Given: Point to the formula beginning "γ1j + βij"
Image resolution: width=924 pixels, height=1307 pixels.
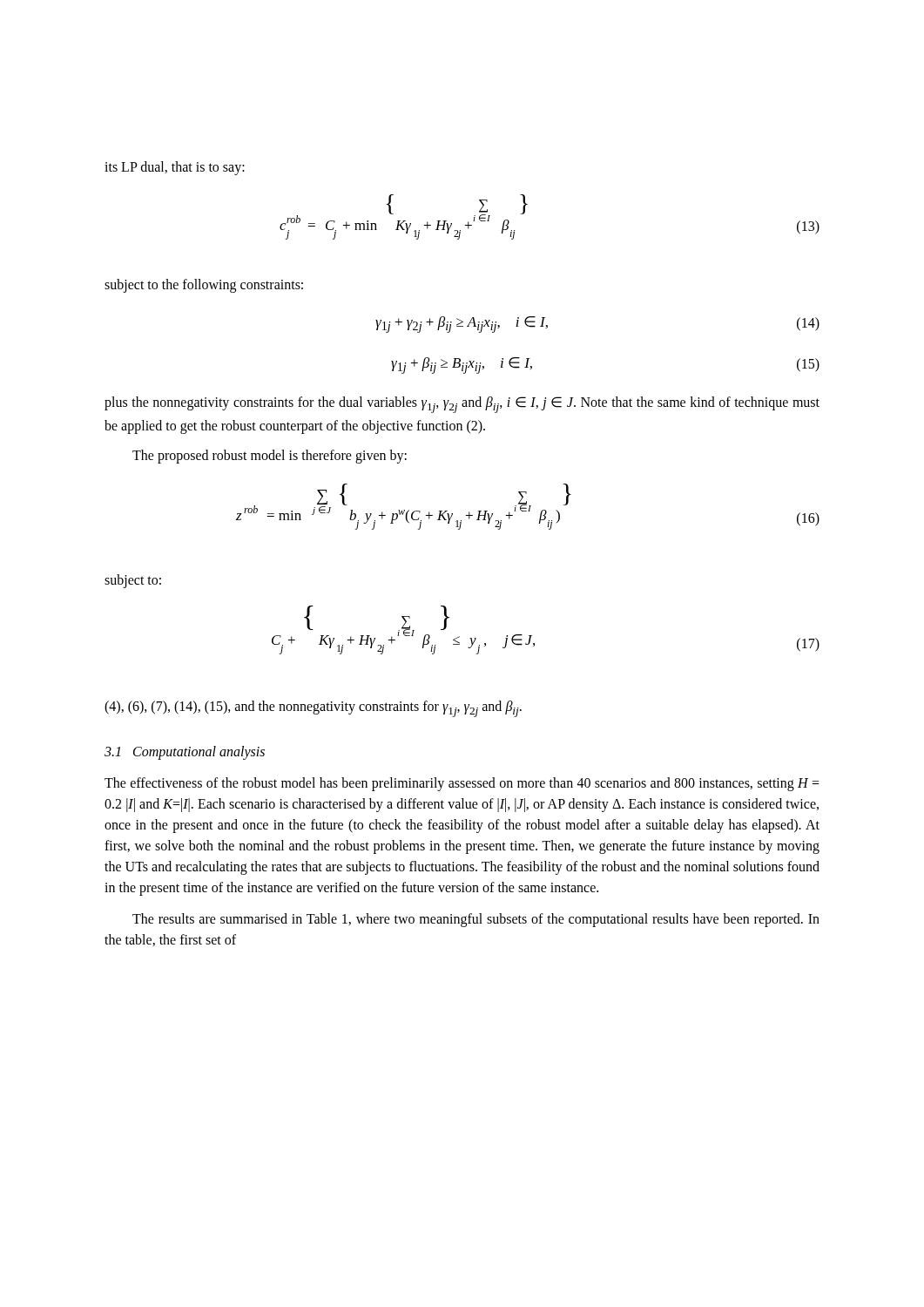Looking at the screenshot, I should pyautogui.click(x=455, y=366).
